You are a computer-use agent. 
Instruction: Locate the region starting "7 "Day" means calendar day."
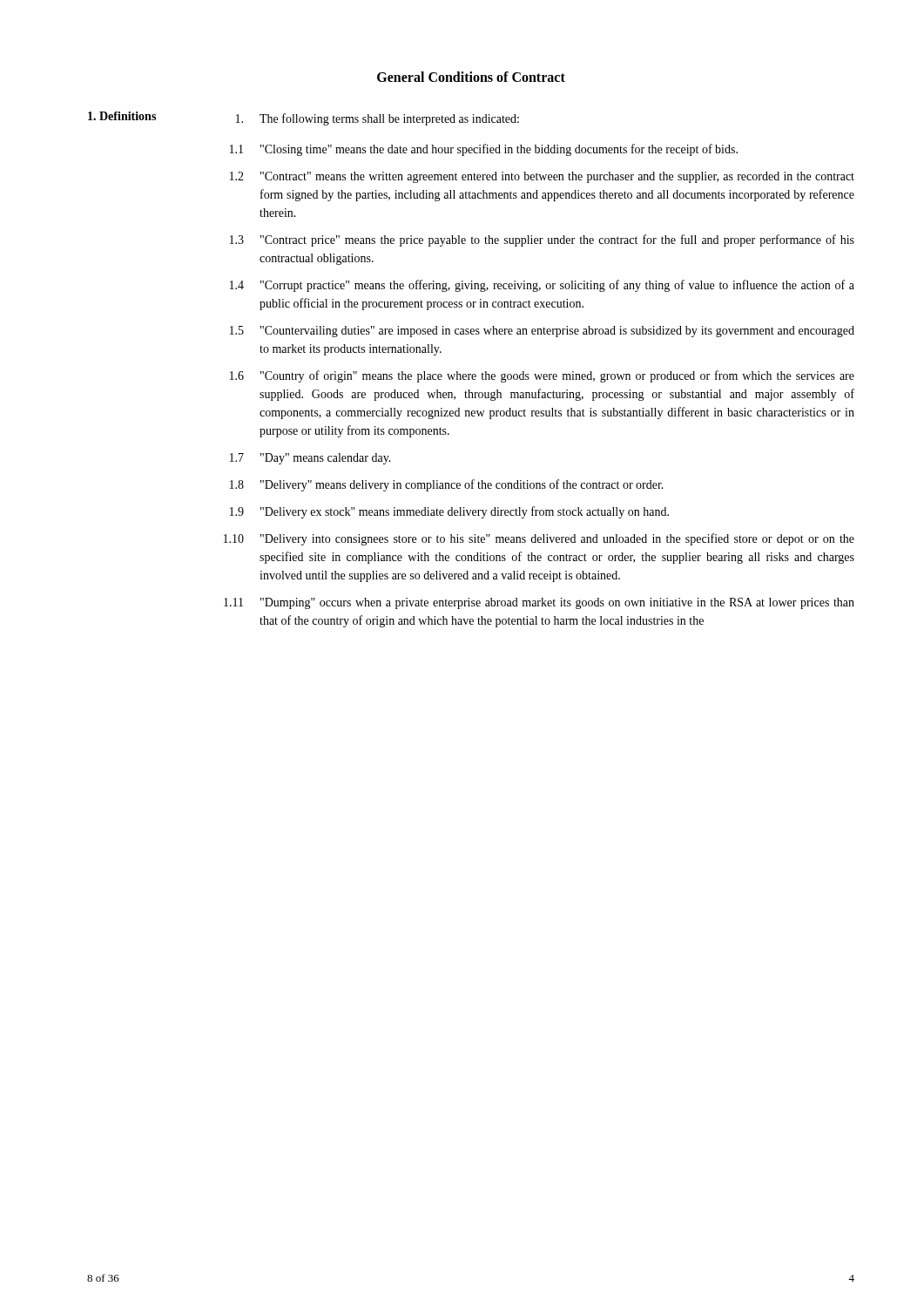click(310, 459)
